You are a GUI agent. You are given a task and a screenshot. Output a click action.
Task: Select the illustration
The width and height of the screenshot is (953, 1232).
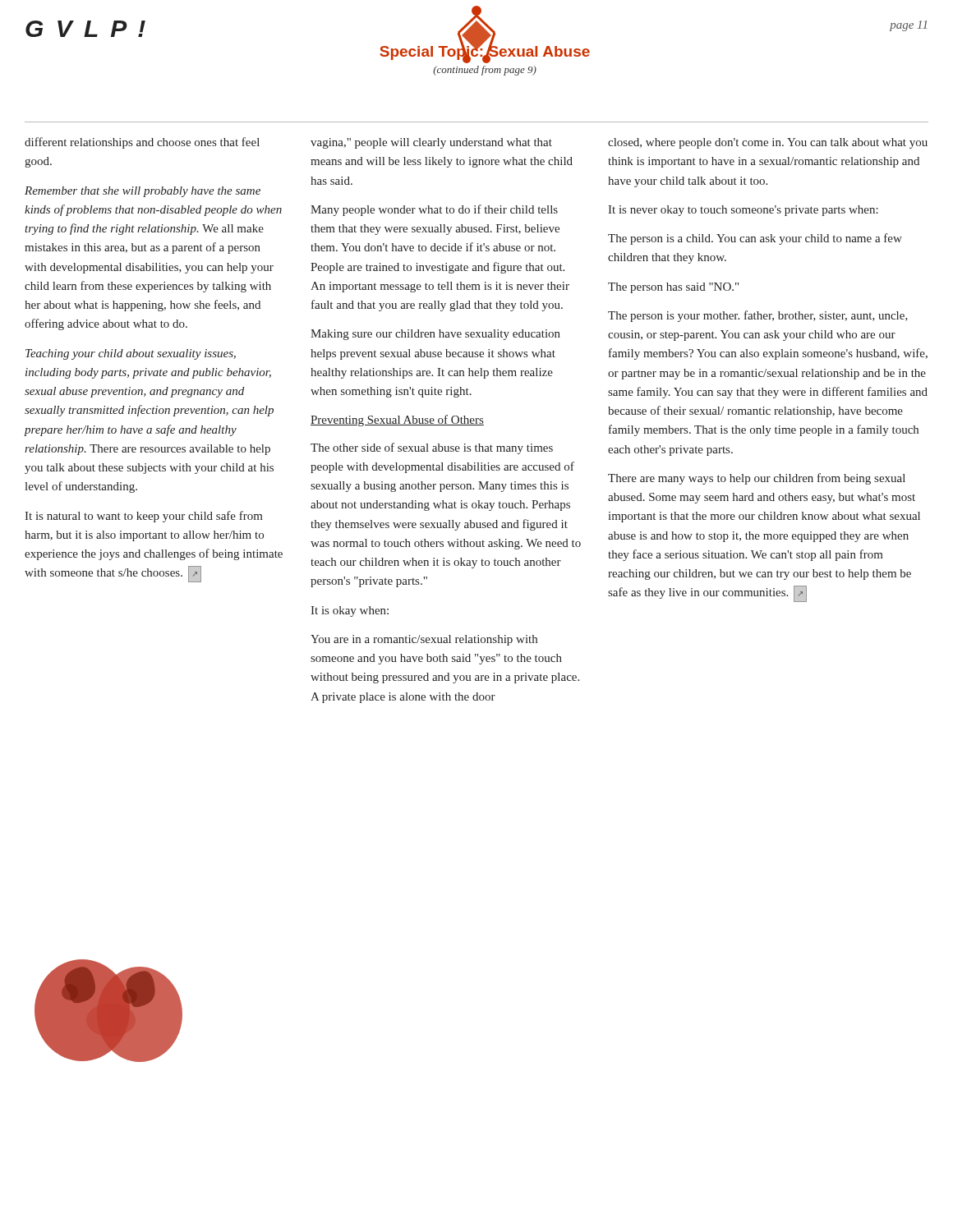pos(107,1002)
